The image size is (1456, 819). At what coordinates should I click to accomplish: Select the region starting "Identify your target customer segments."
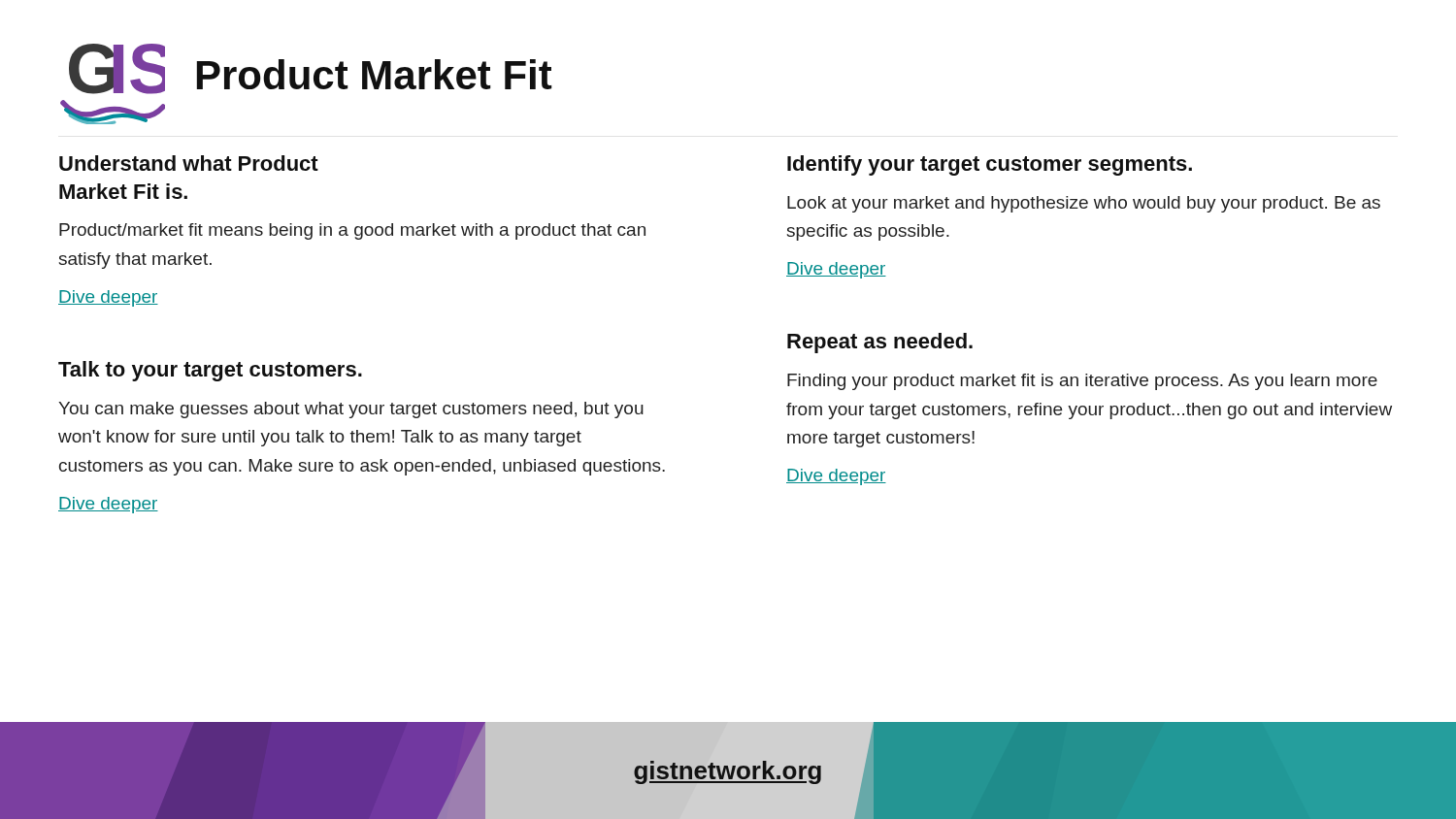990,164
